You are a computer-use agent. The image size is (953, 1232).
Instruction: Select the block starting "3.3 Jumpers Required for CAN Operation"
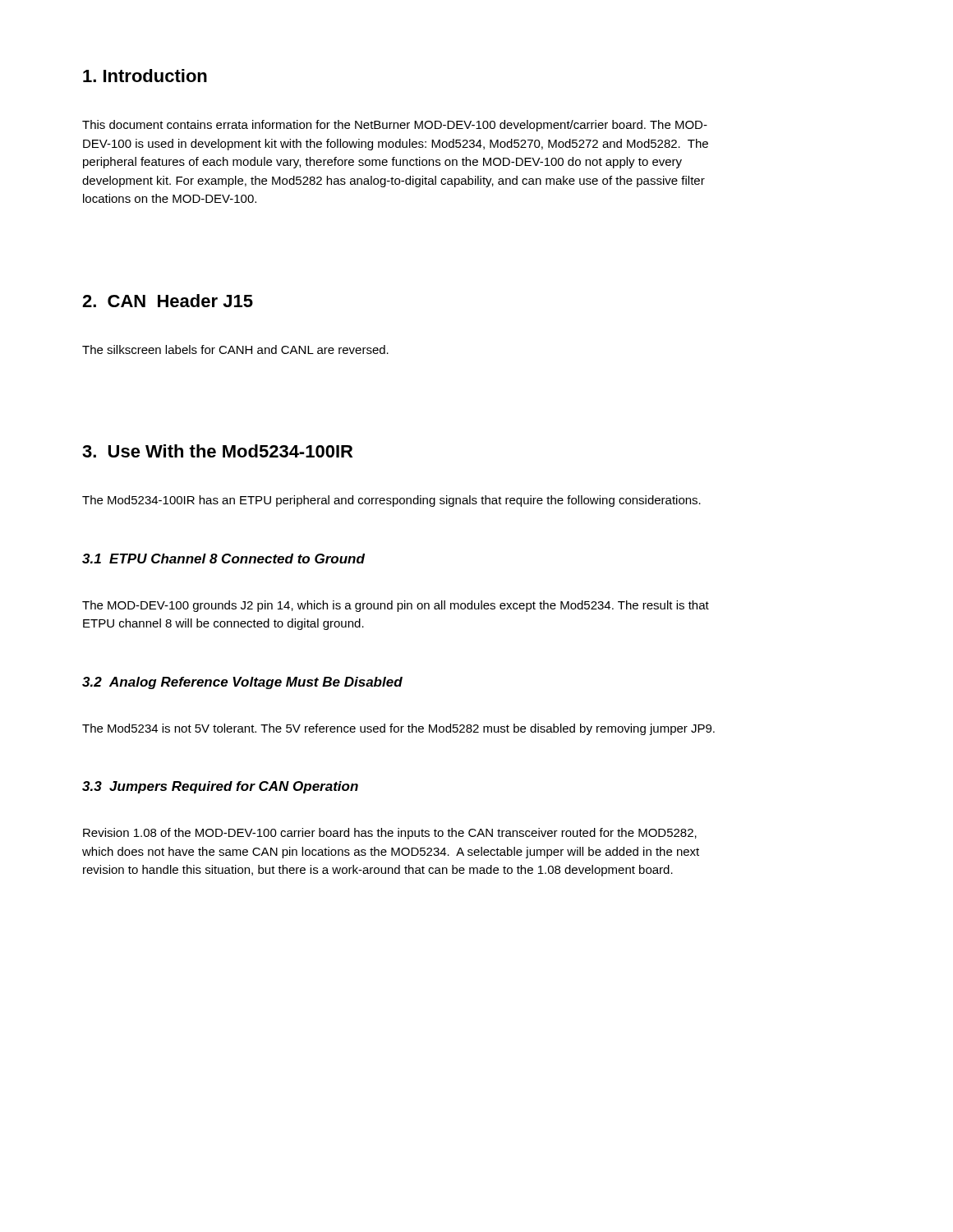pos(220,786)
